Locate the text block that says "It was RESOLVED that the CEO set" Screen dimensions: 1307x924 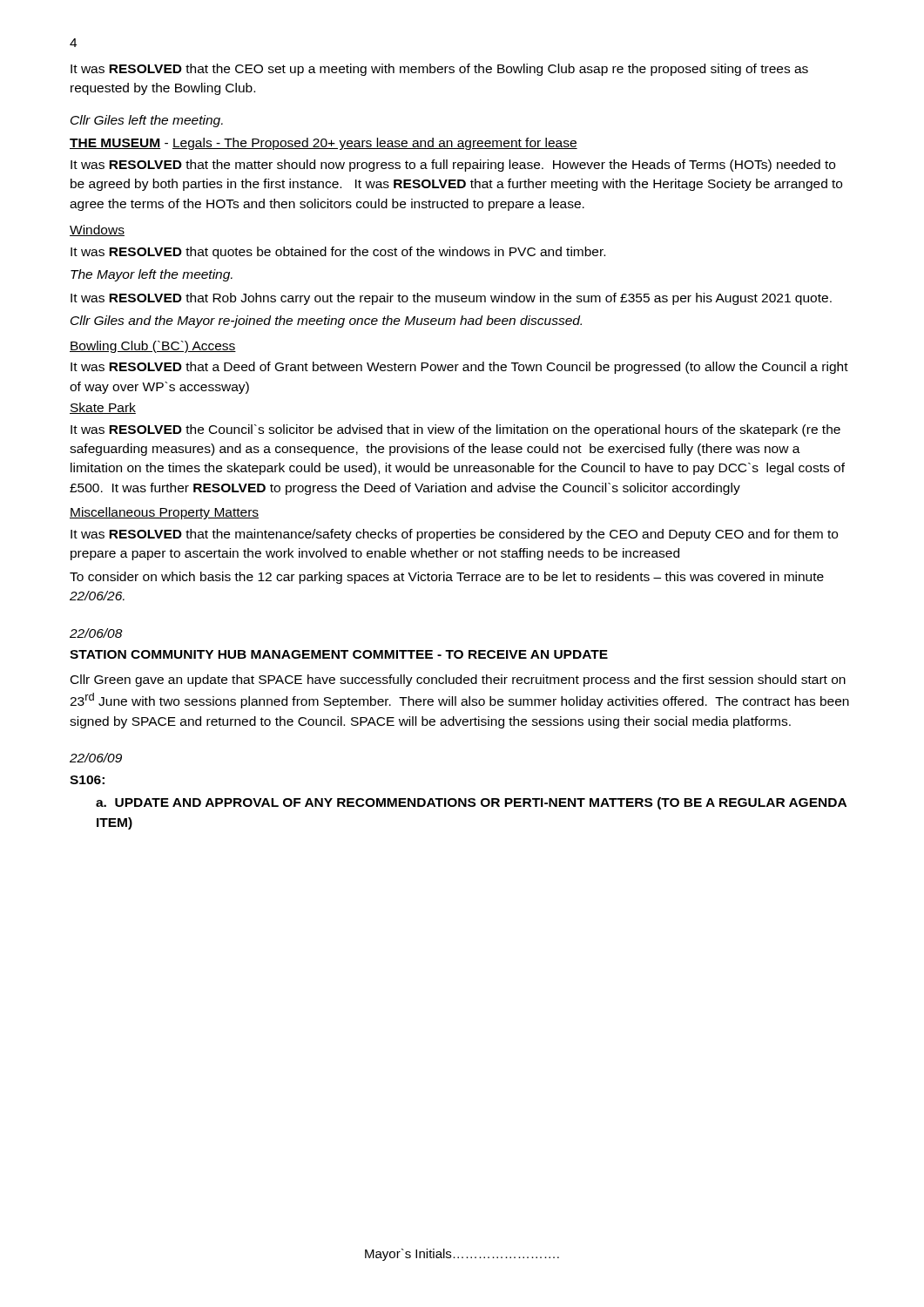pyautogui.click(x=439, y=78)
